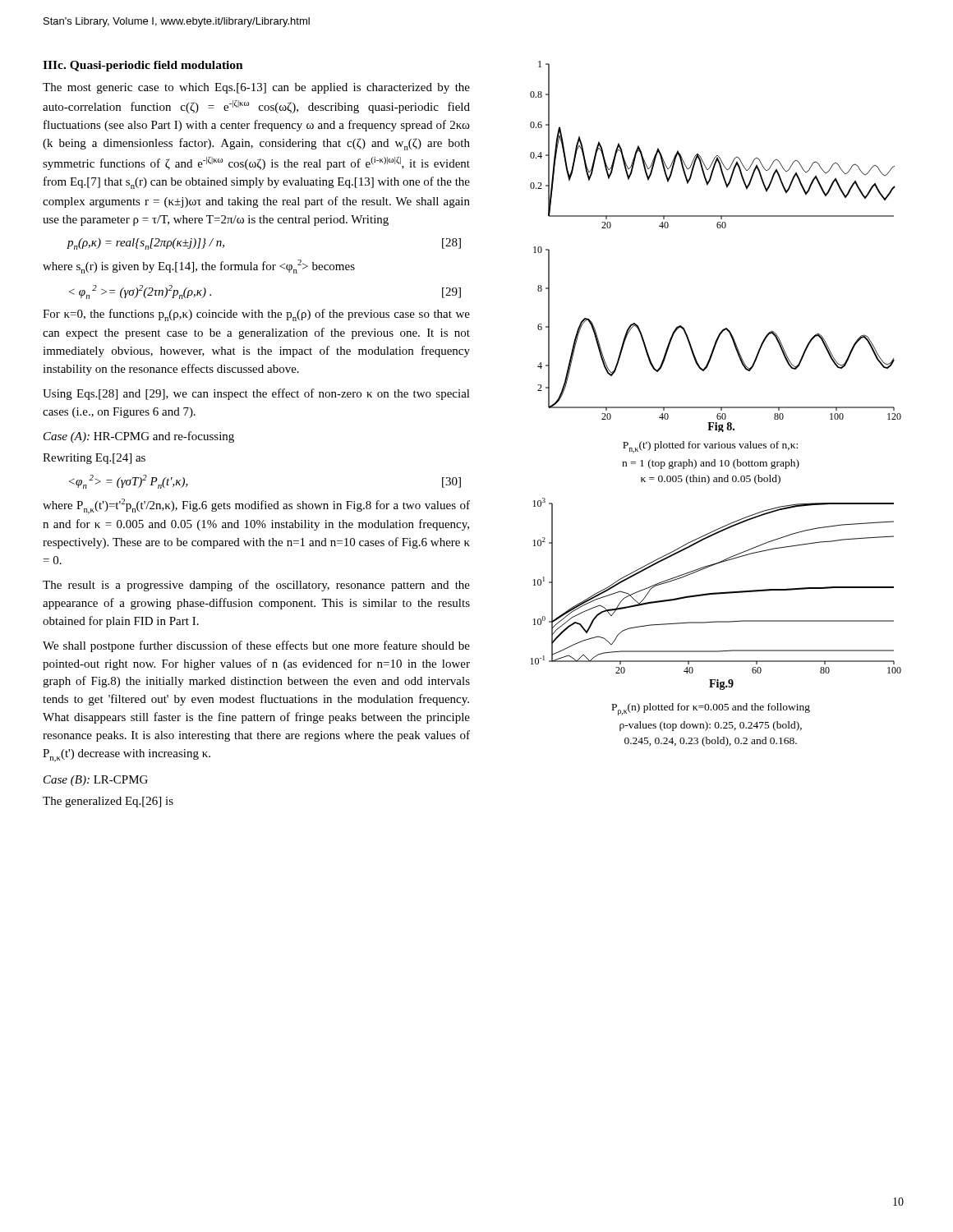Find the text block that says "where Pn,κ(t')=t'2pn(t'/2n,κ), Fig.6"
The width and height of the screenshot is (953, 1232).
click(256, 531)
